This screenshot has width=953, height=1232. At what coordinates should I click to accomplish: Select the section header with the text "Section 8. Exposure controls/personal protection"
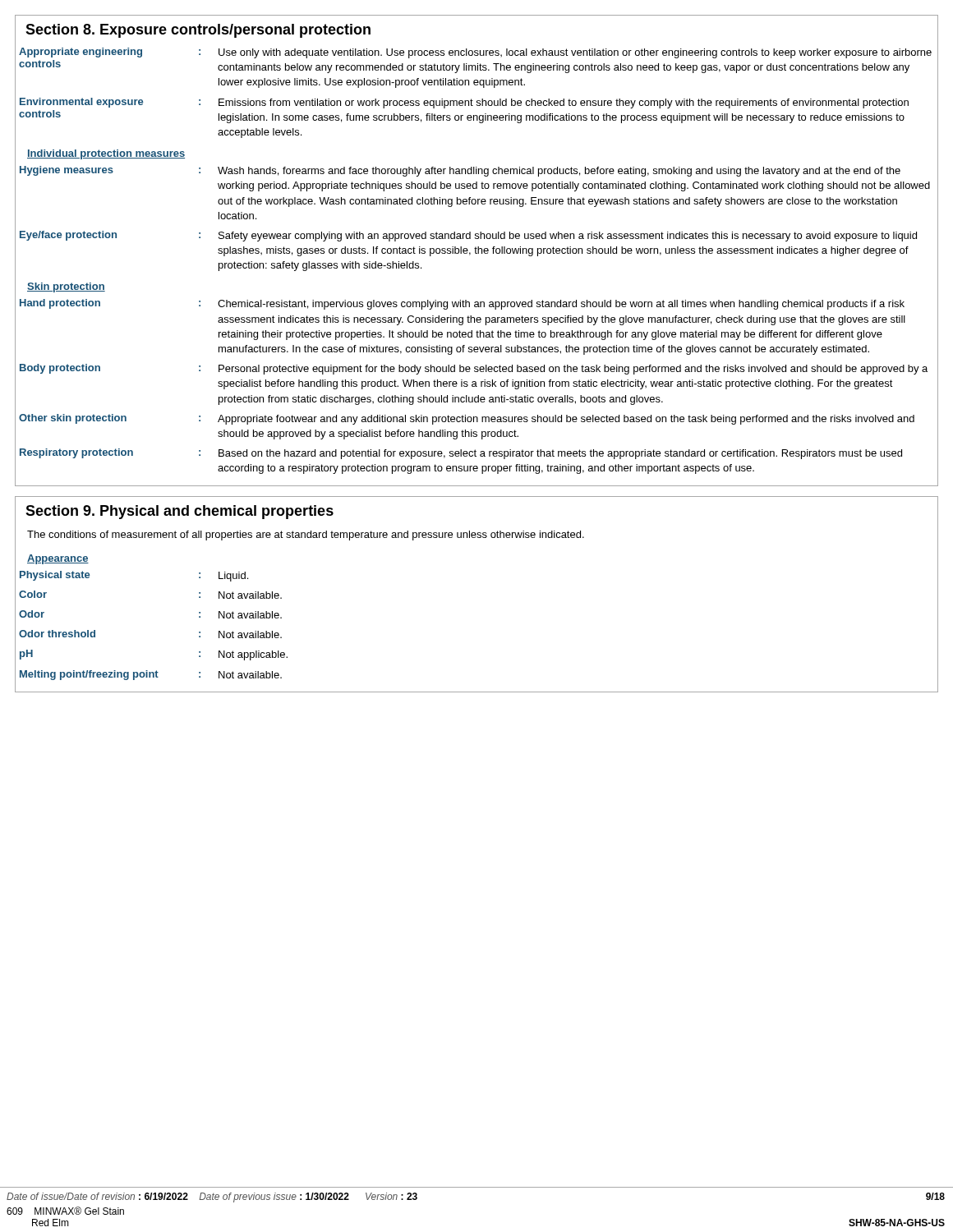point(198,30)
